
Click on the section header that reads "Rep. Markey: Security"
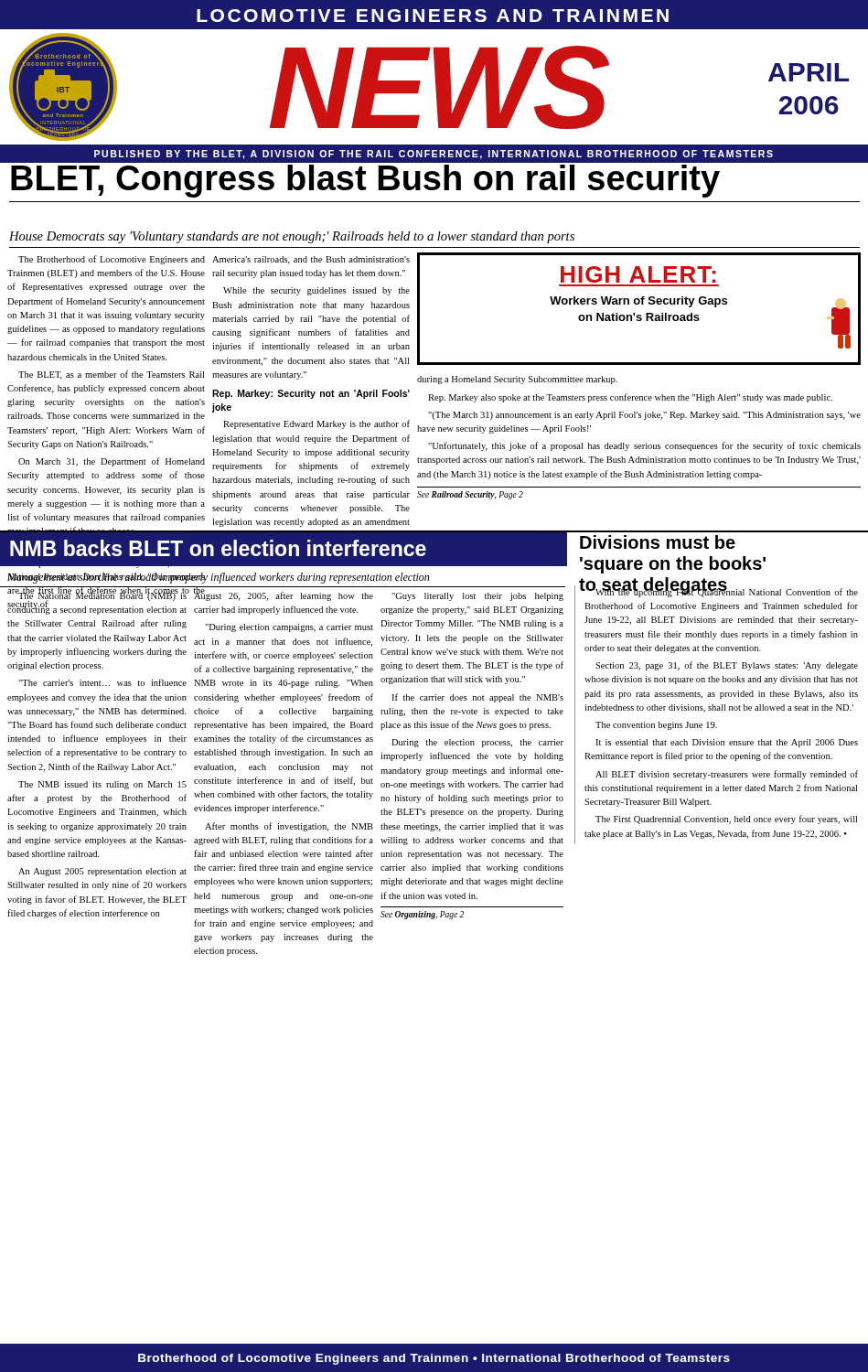pos(311,400)
